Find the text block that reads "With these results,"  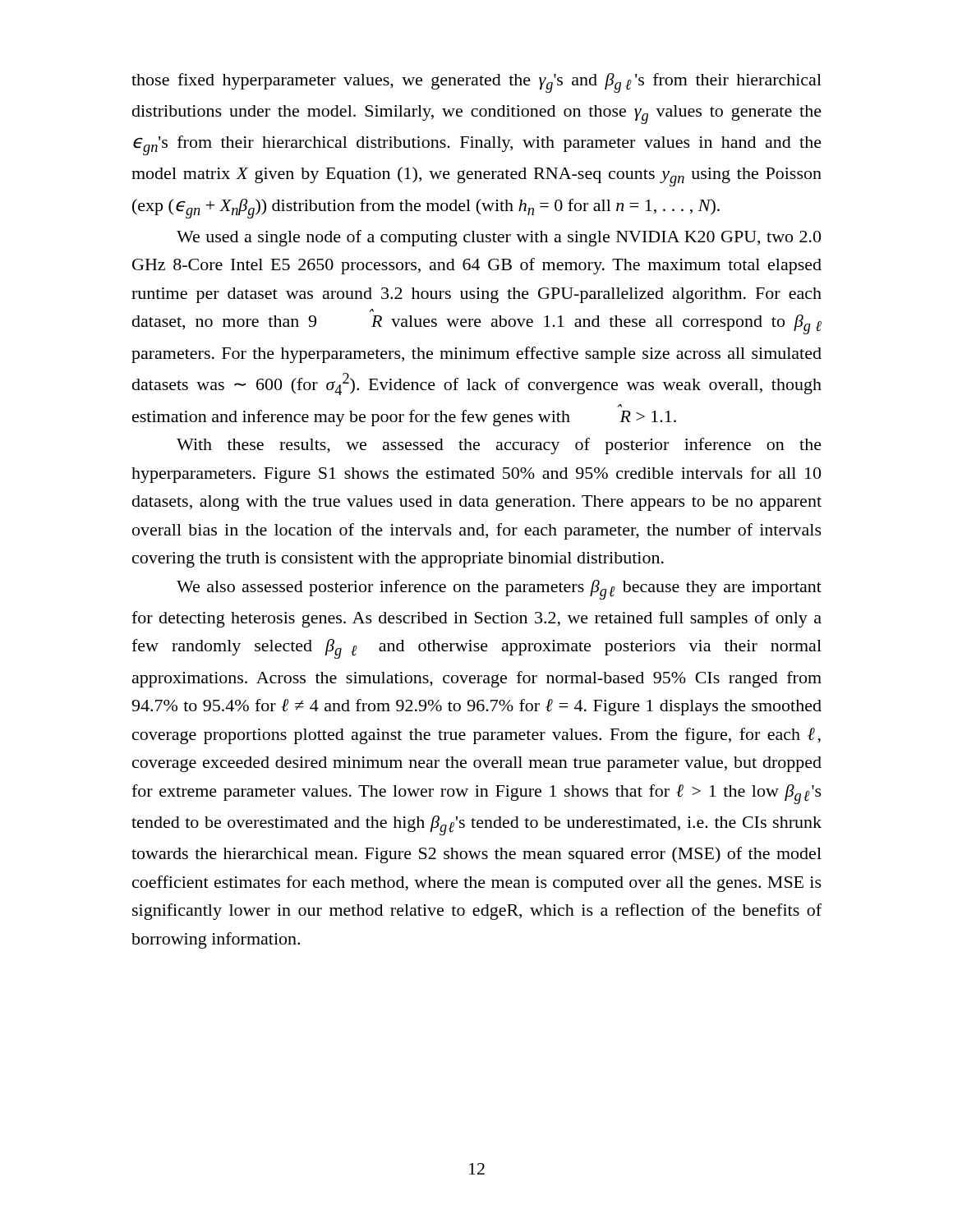[x=476, y=501]
